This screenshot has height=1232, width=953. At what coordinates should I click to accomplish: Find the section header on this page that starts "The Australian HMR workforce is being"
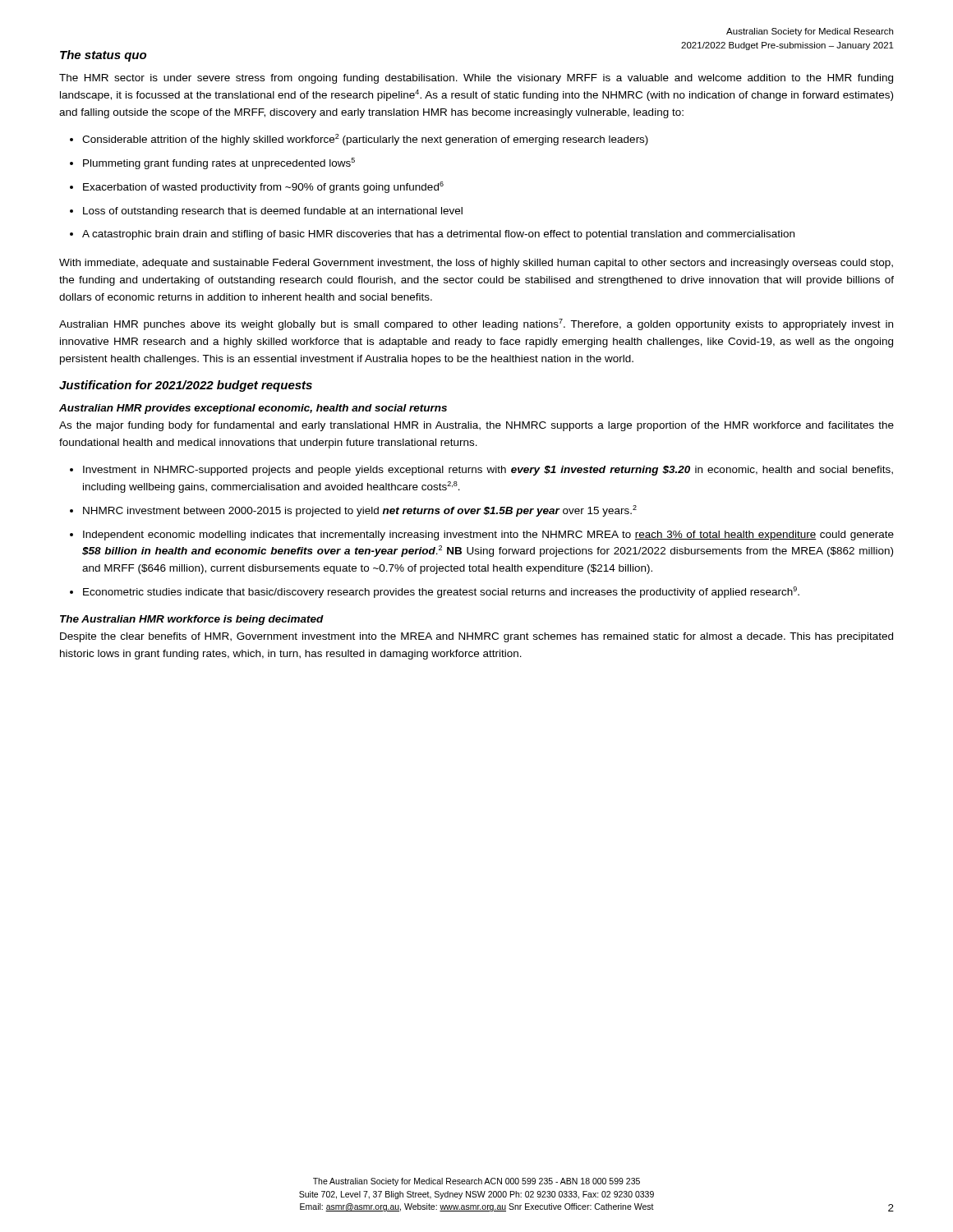(x=192, y=620)
